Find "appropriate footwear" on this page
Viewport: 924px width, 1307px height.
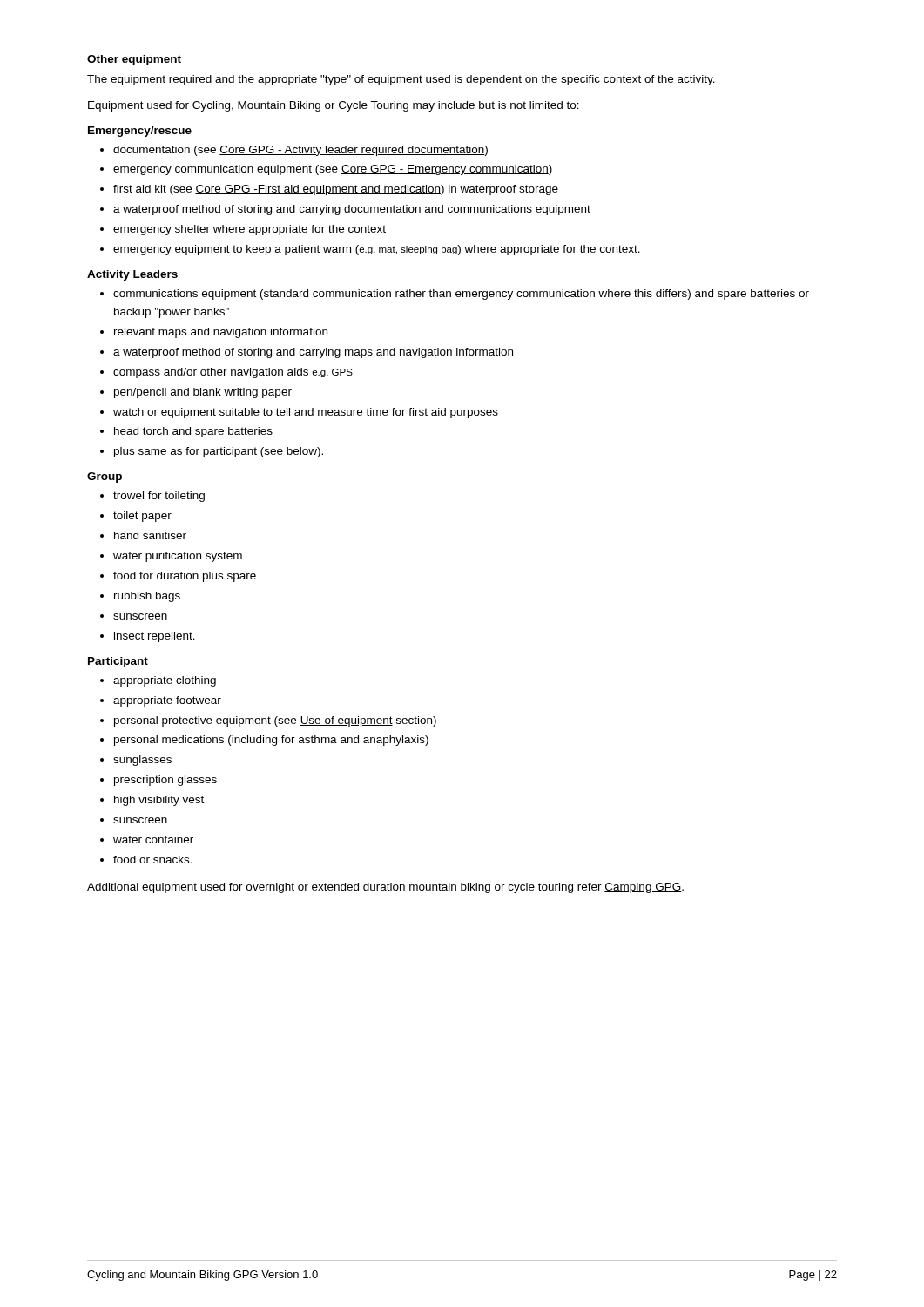tap(167, 700)
